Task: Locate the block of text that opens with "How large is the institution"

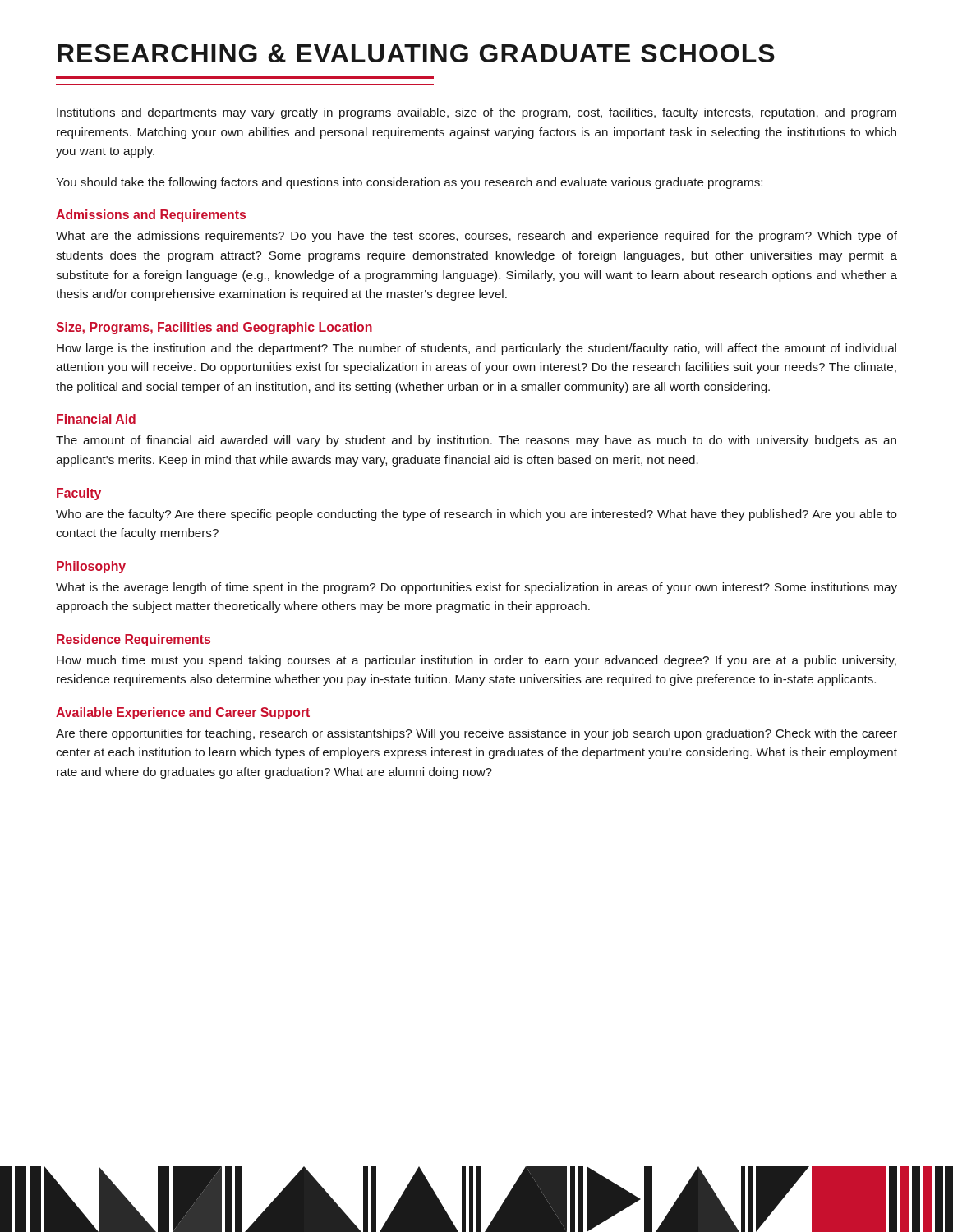Action: [x=476, y=367]
